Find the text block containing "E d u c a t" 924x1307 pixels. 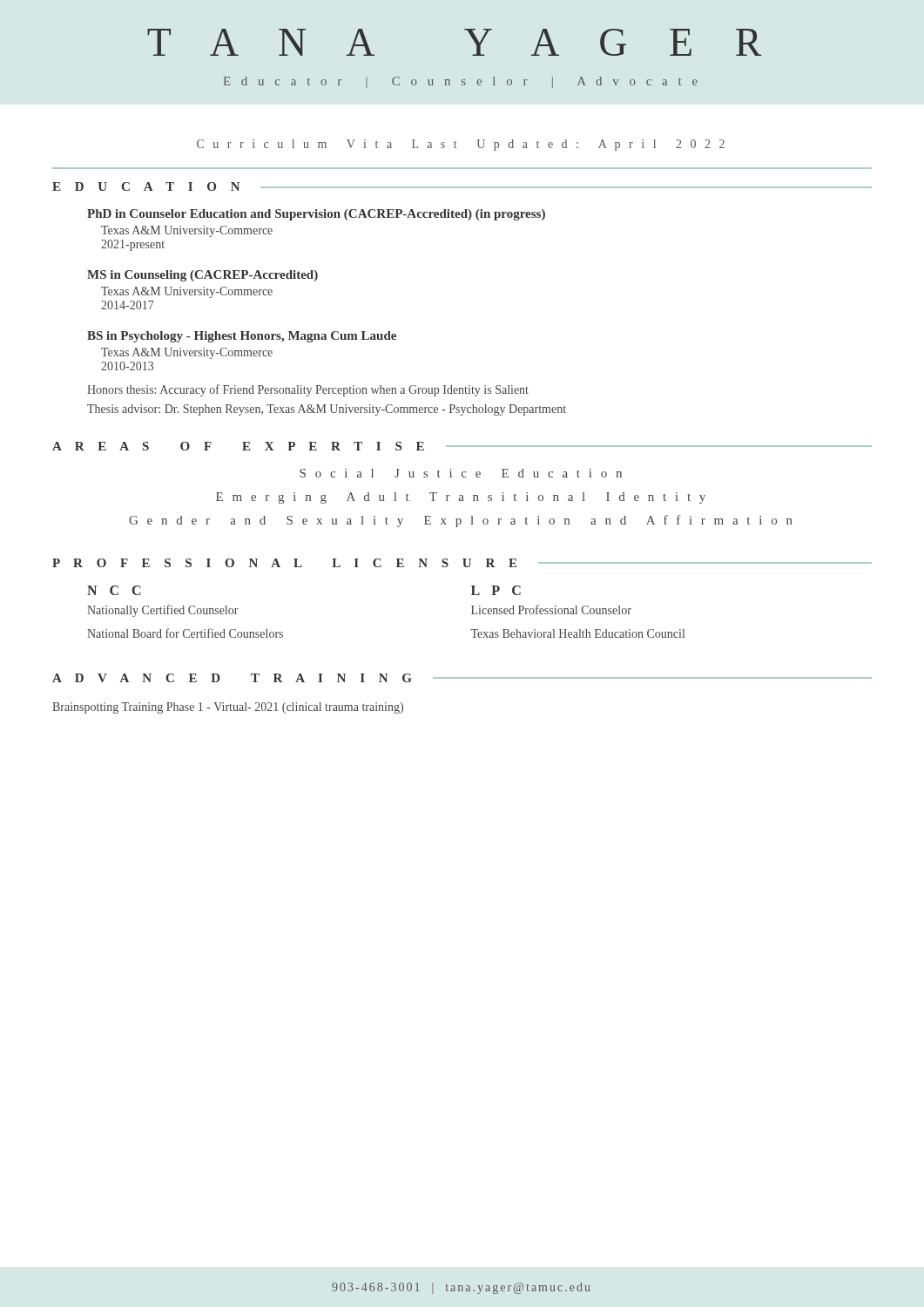coord(462,81)
